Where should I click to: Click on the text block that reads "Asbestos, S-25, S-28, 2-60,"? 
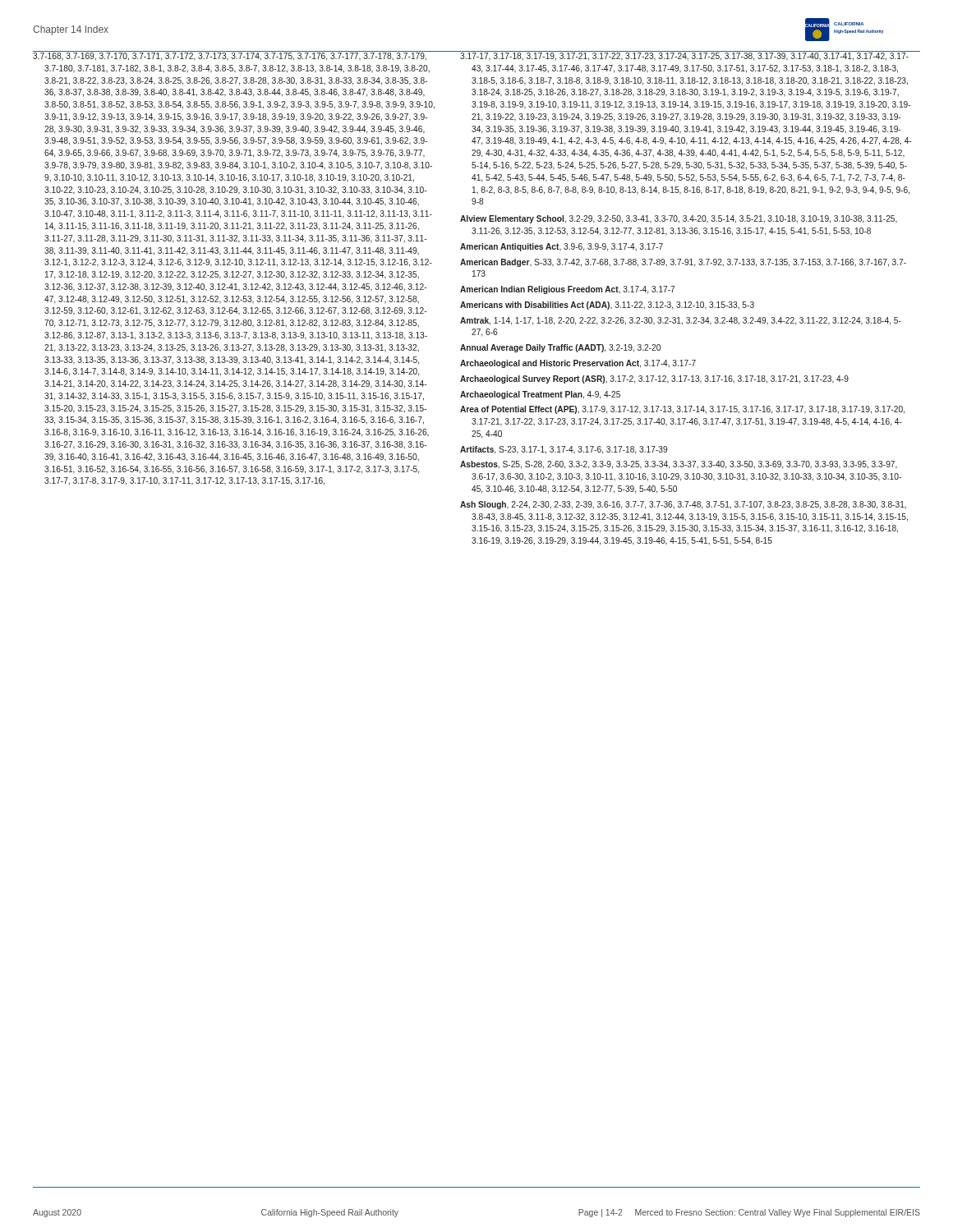click(686, 478)
